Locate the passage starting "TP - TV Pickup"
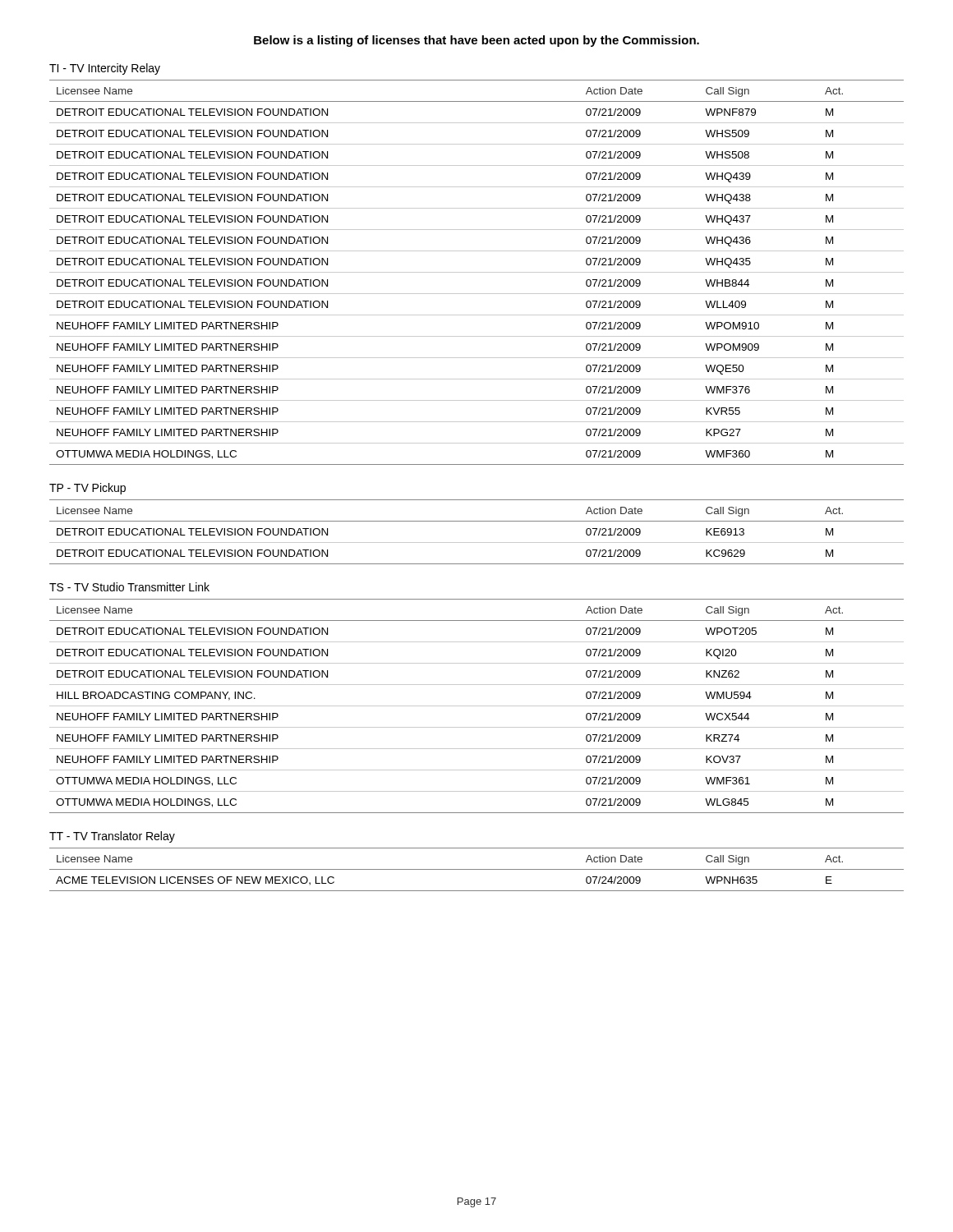953x1232 pixels. 88,488
